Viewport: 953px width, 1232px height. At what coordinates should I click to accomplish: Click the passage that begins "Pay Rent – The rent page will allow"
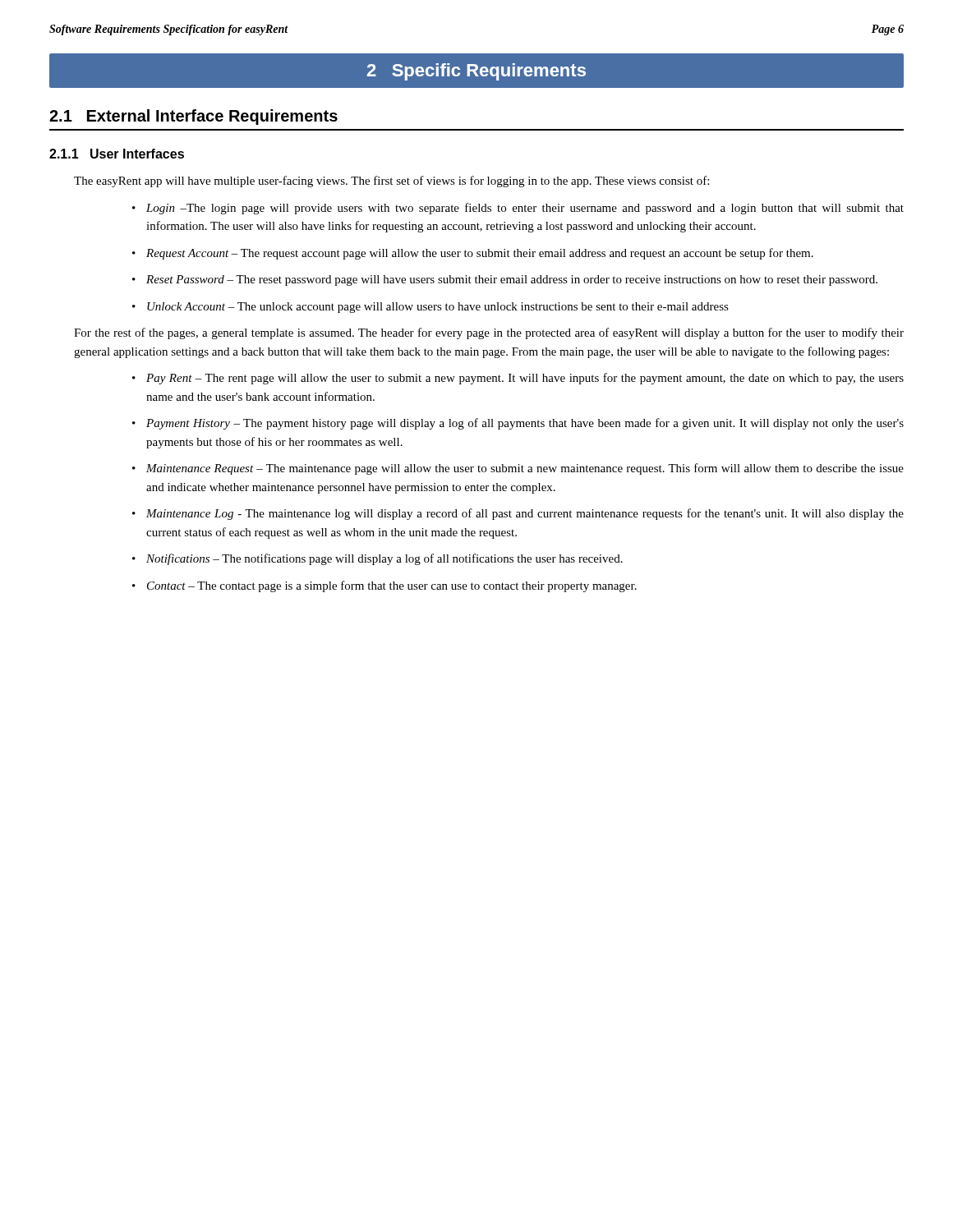point(525,387)
